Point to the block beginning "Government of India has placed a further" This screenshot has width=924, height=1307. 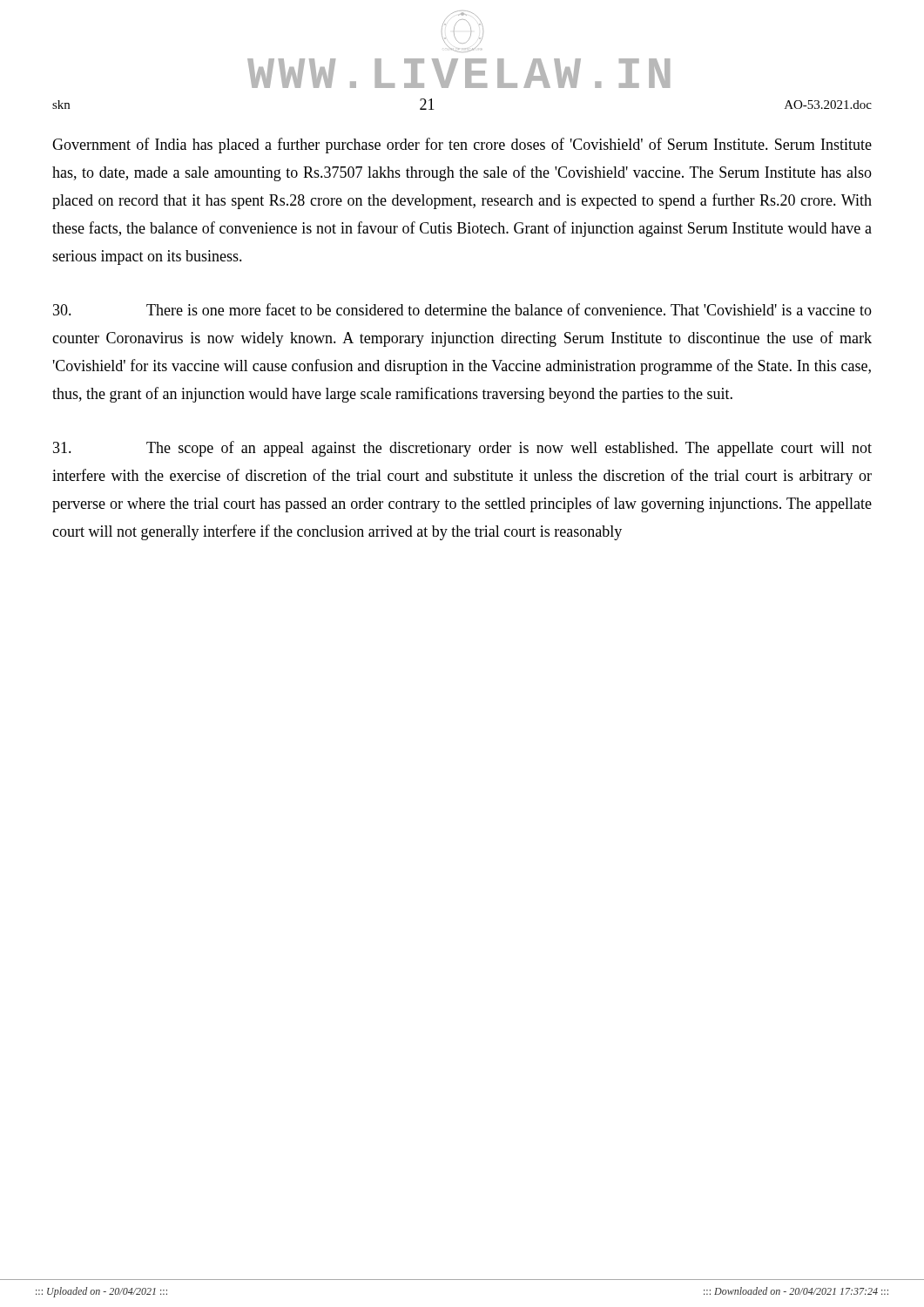click(x=462, y=200)
